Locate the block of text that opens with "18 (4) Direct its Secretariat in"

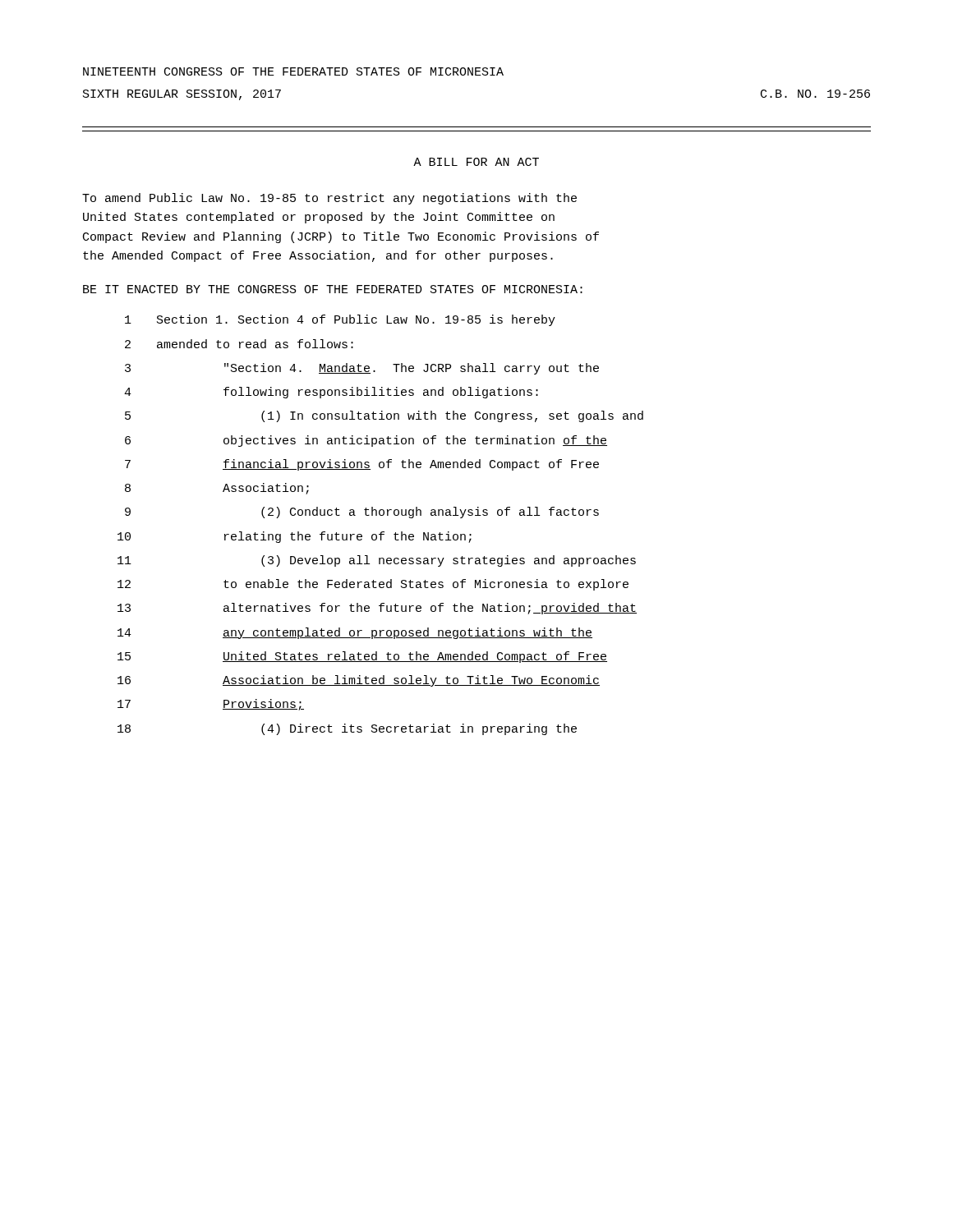point(476,729)
